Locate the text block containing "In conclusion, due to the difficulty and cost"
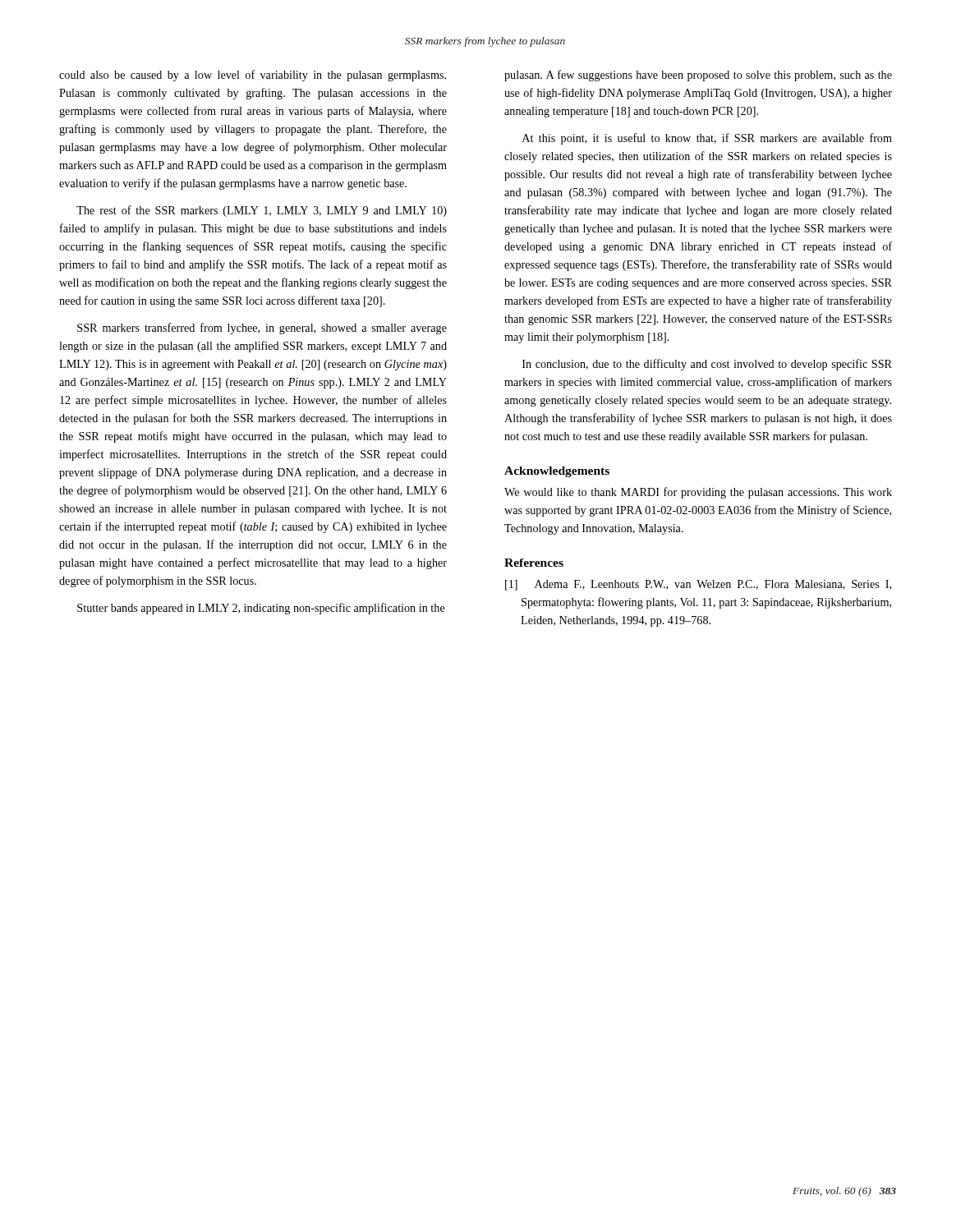This screenshot has height=1232, width=970. coord(698,400)
